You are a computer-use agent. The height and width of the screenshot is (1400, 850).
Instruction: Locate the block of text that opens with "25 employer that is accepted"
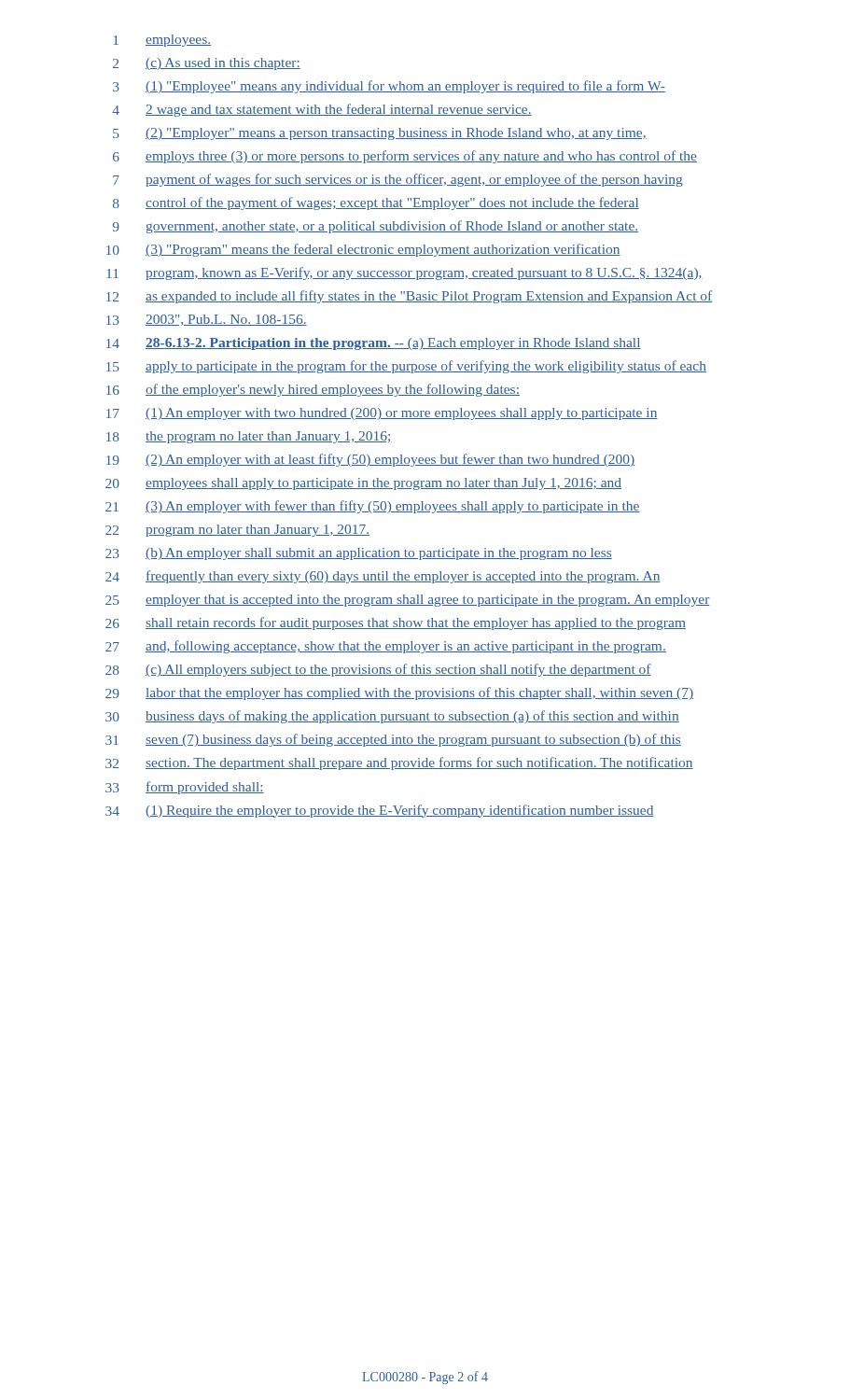pos(434,600)
